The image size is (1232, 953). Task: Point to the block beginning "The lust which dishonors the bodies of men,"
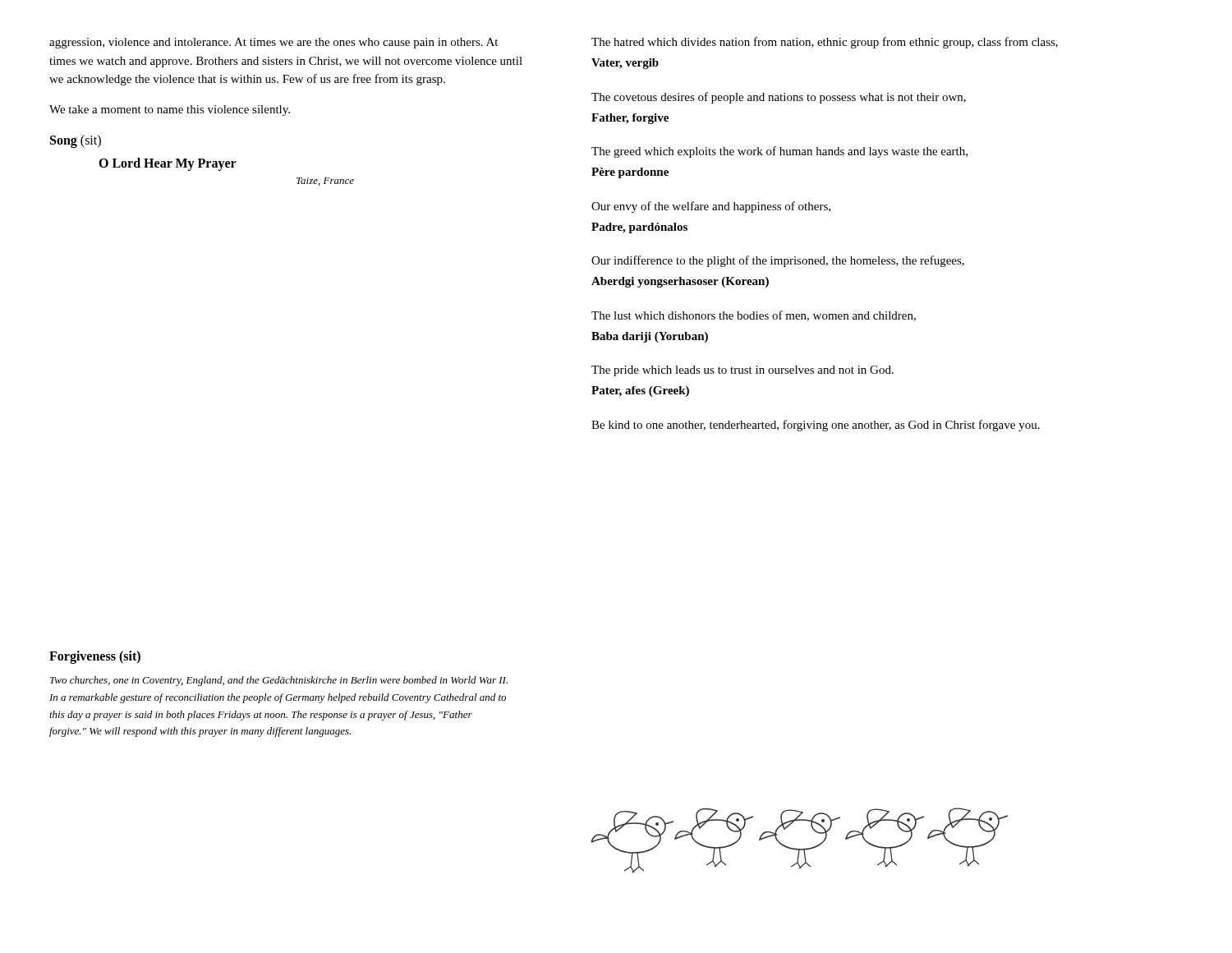pos(871,326)
